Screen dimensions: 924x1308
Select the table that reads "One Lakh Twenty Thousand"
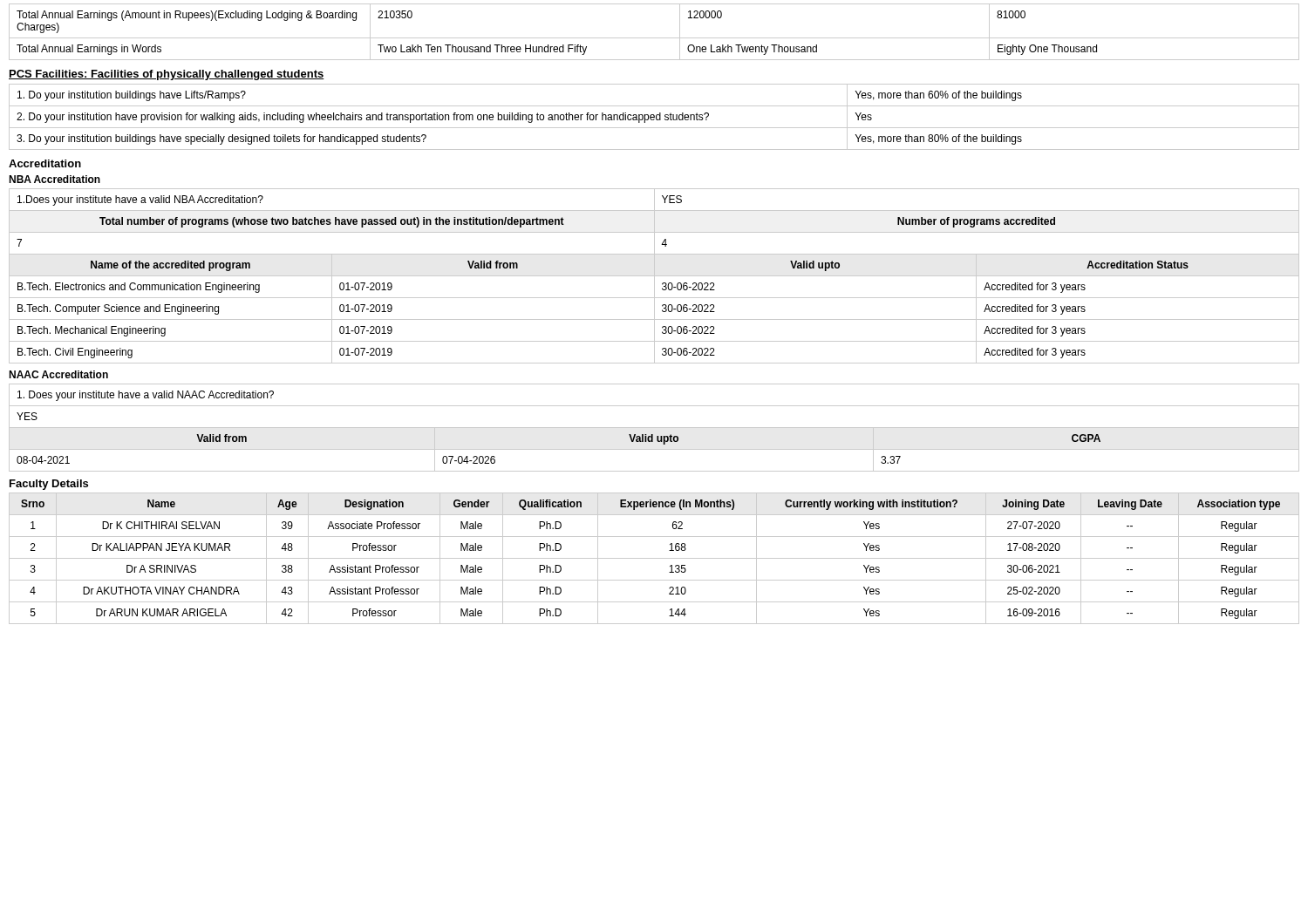654,32
